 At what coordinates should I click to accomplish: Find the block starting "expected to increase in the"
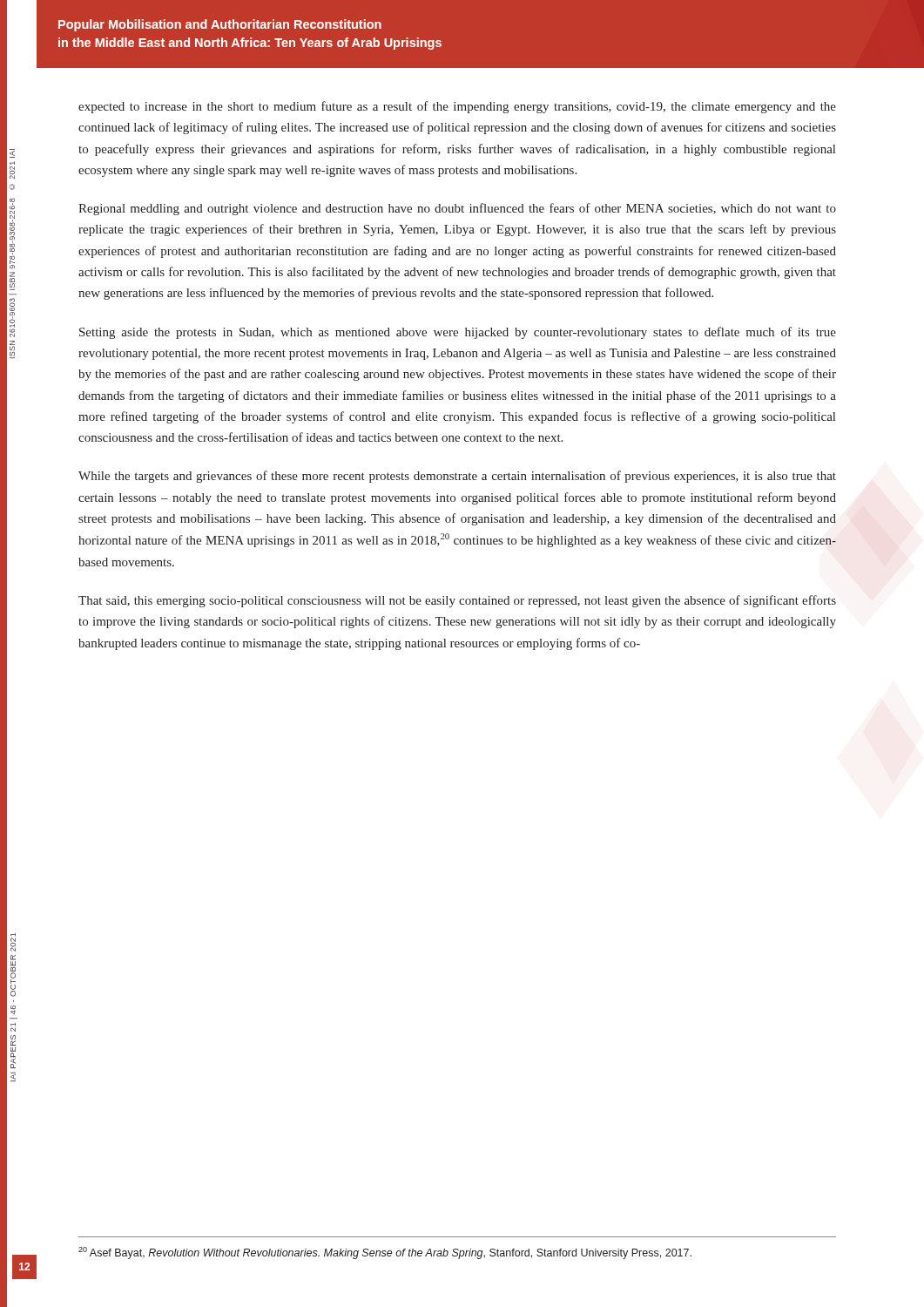[457, 138]
